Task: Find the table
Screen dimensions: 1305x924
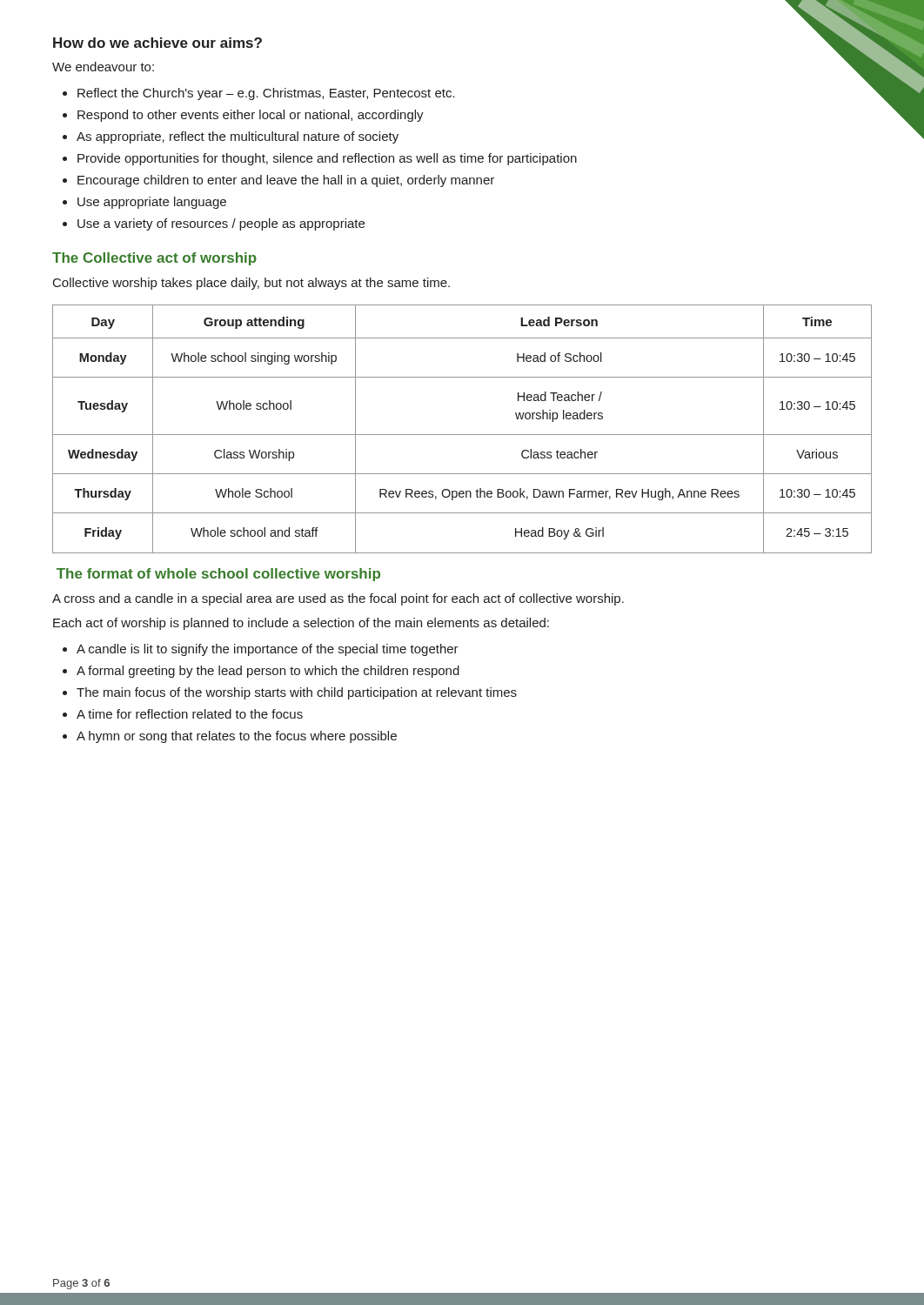Action: point(462,429)
